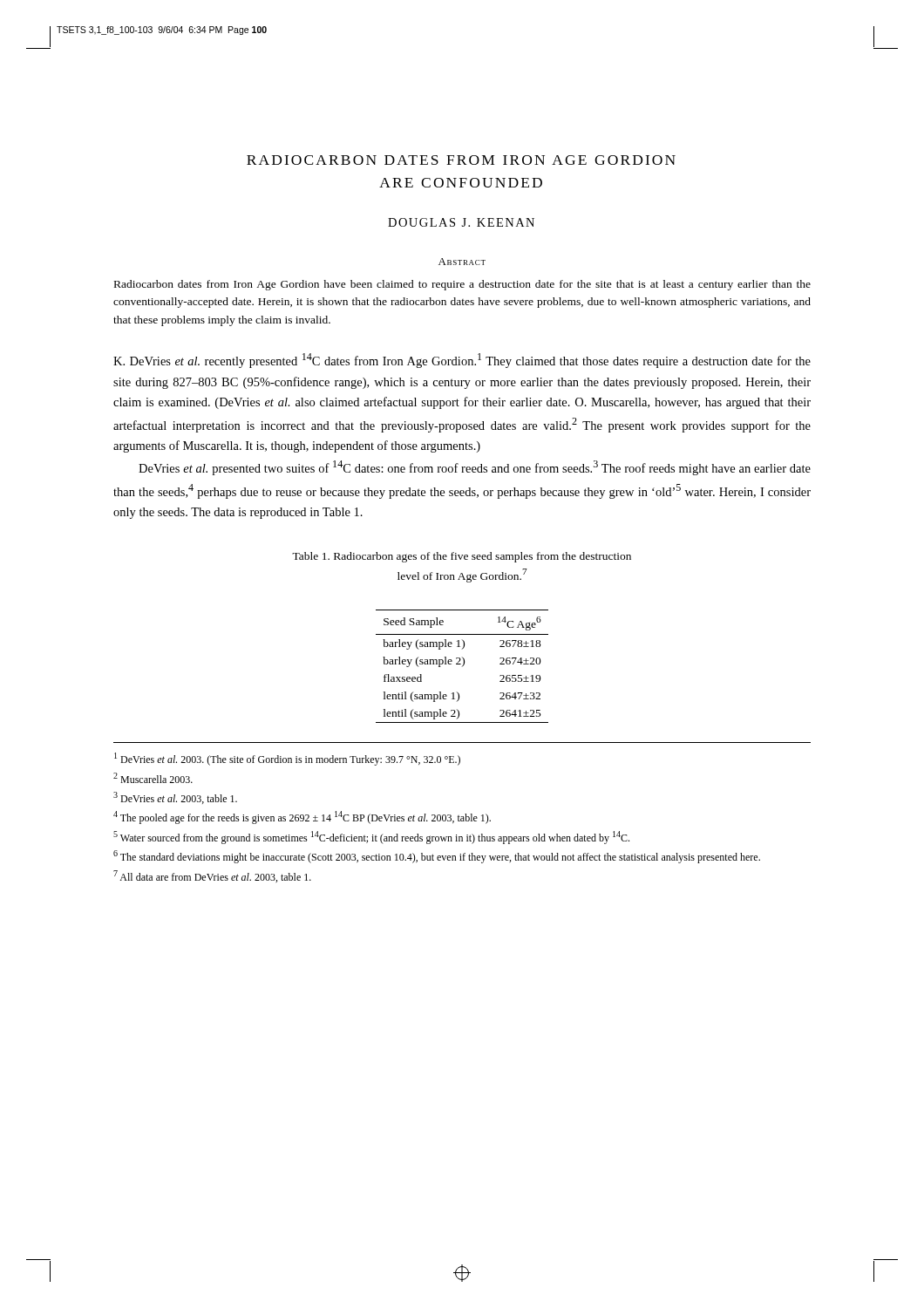
Task: Locate the element starting "1 DeVries et al."
Action: pyautogui.click(x=287, y=758)
